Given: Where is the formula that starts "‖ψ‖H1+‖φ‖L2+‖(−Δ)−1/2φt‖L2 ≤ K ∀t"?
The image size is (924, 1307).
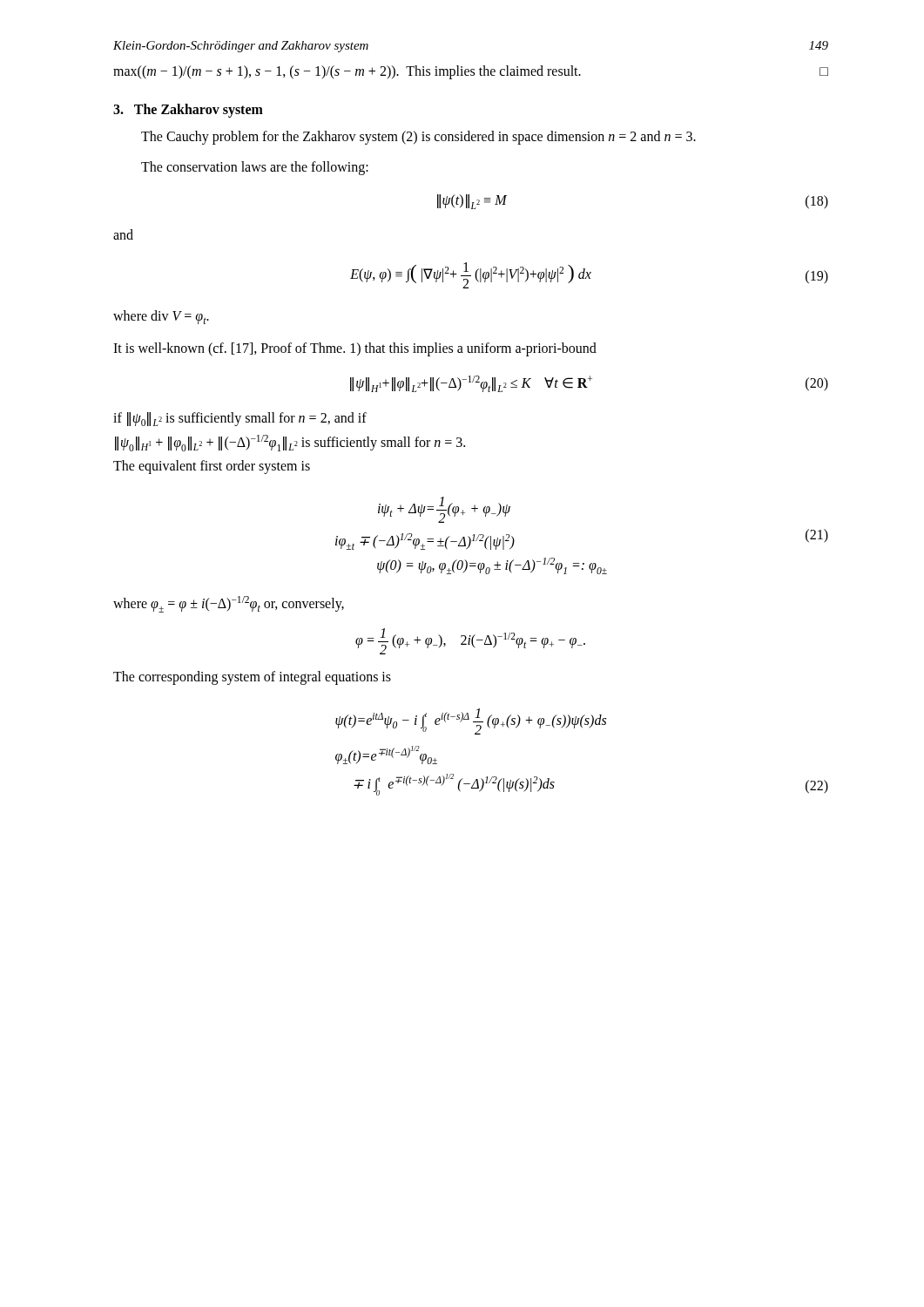Looking at the screenshot, I should click(471, 384).
